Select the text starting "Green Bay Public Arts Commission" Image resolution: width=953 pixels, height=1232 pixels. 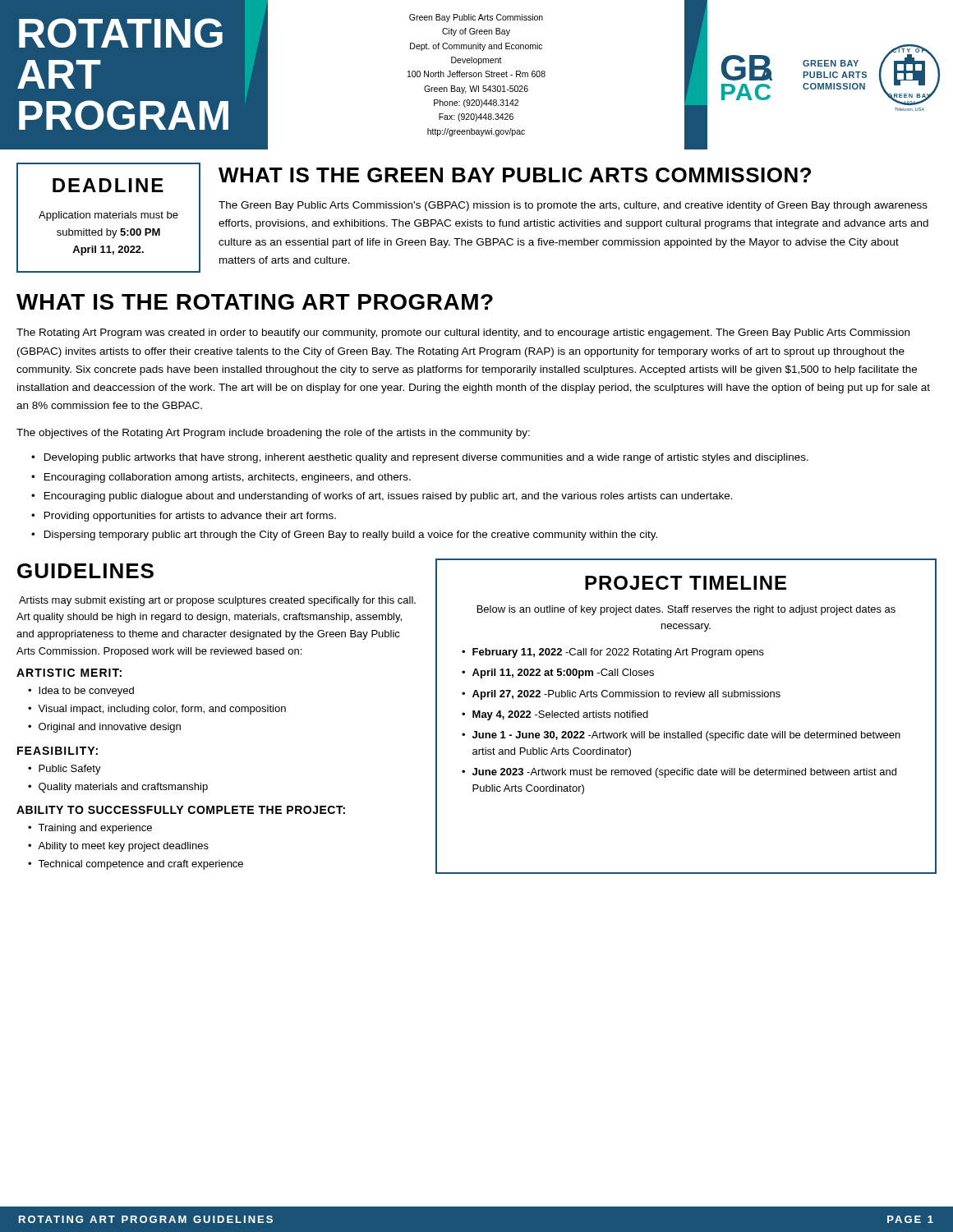476,75
